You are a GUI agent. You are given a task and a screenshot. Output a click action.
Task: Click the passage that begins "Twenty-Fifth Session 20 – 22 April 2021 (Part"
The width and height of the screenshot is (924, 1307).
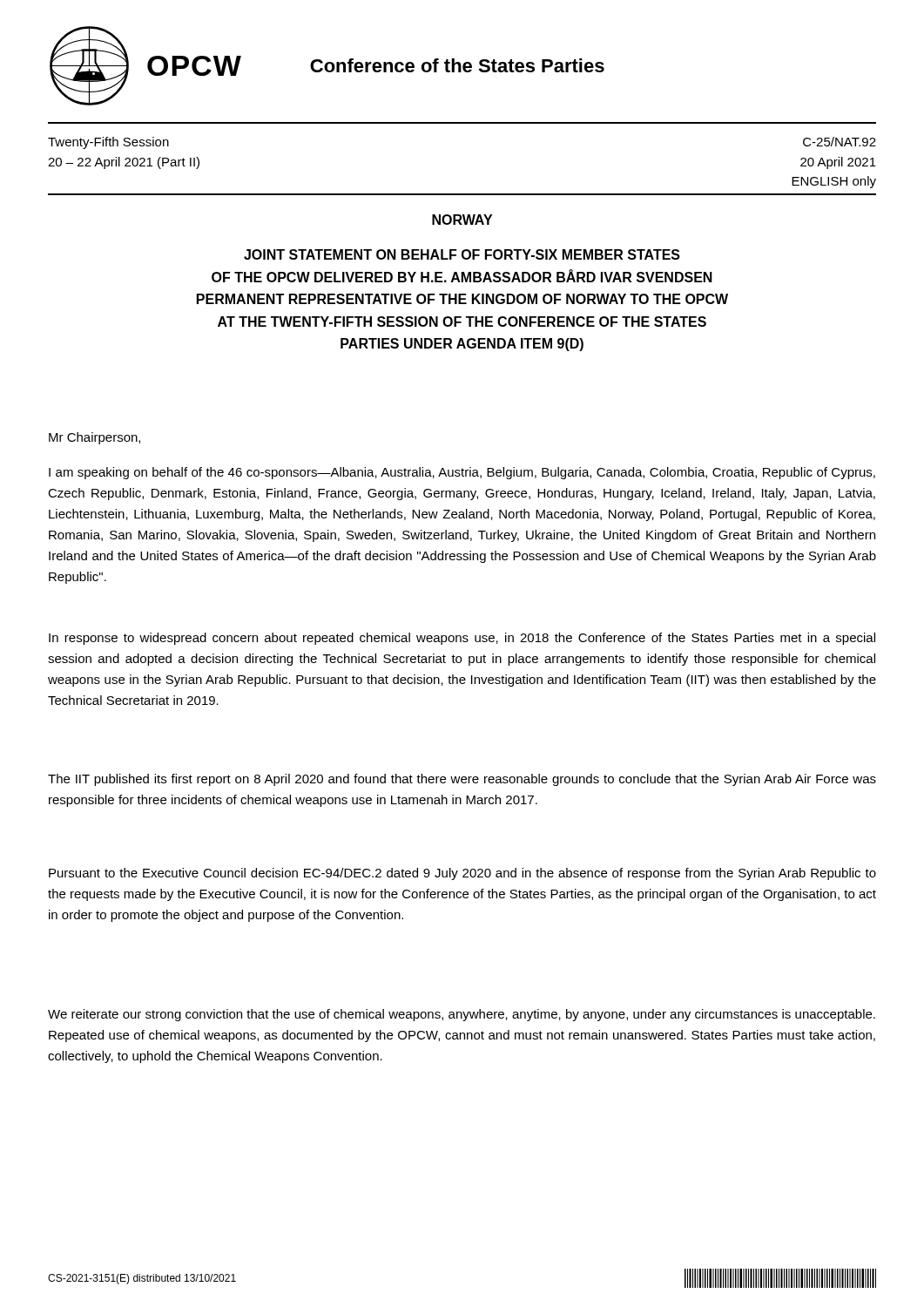(x=124, y=152)
